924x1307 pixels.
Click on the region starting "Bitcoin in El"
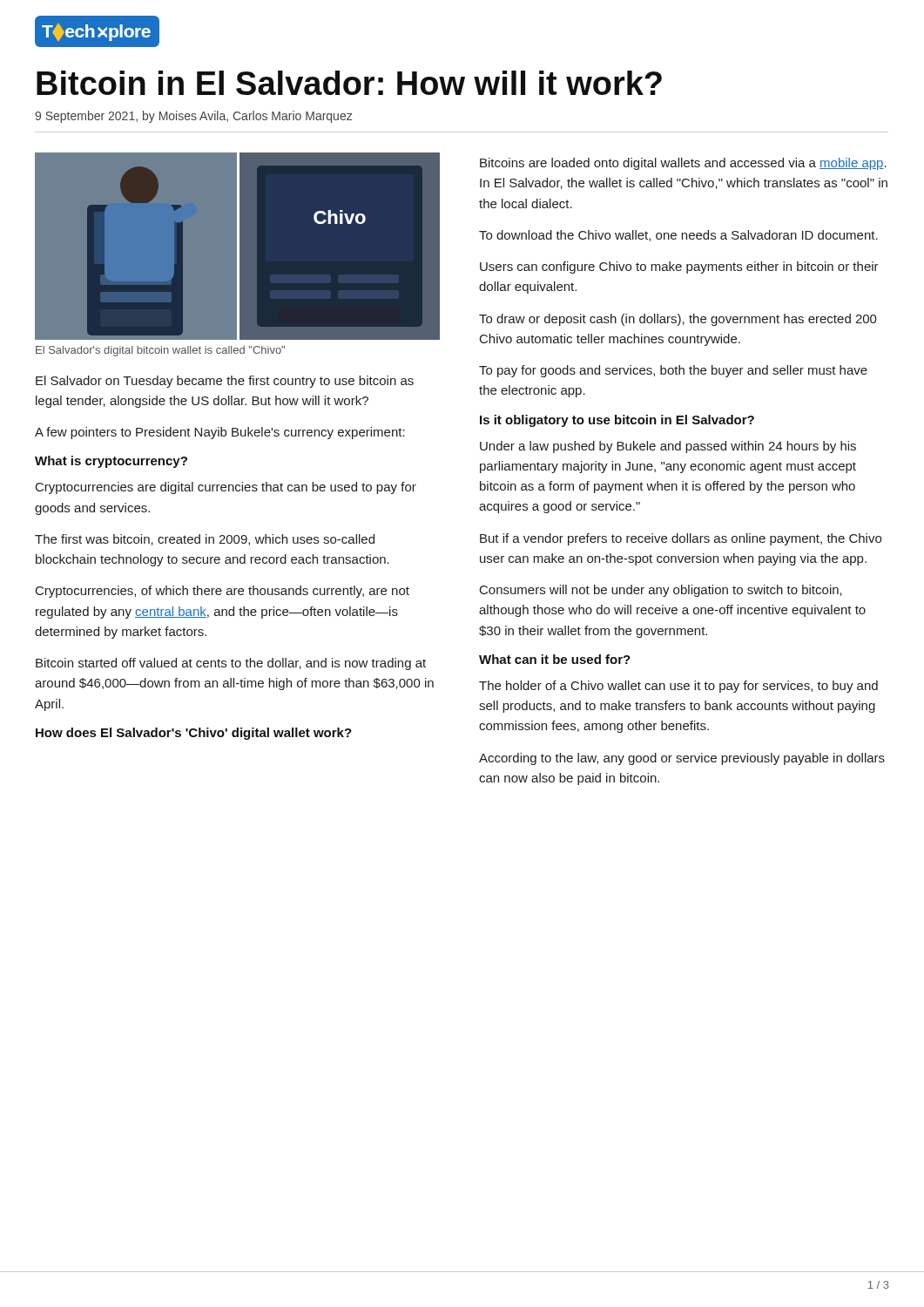click(462, 99)
